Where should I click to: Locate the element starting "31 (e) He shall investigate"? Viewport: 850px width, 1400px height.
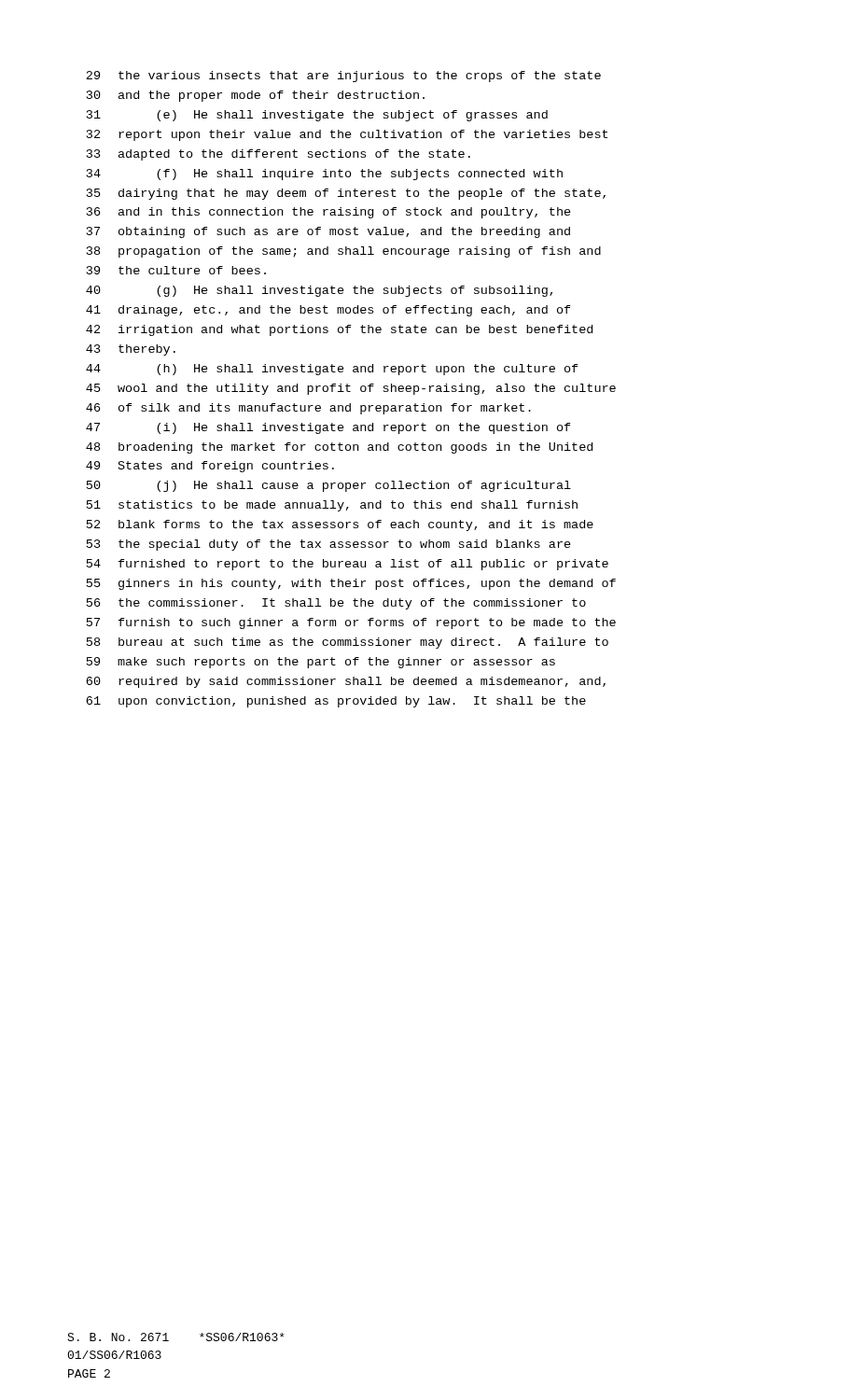pyautogui.click(x=425, y=116)
